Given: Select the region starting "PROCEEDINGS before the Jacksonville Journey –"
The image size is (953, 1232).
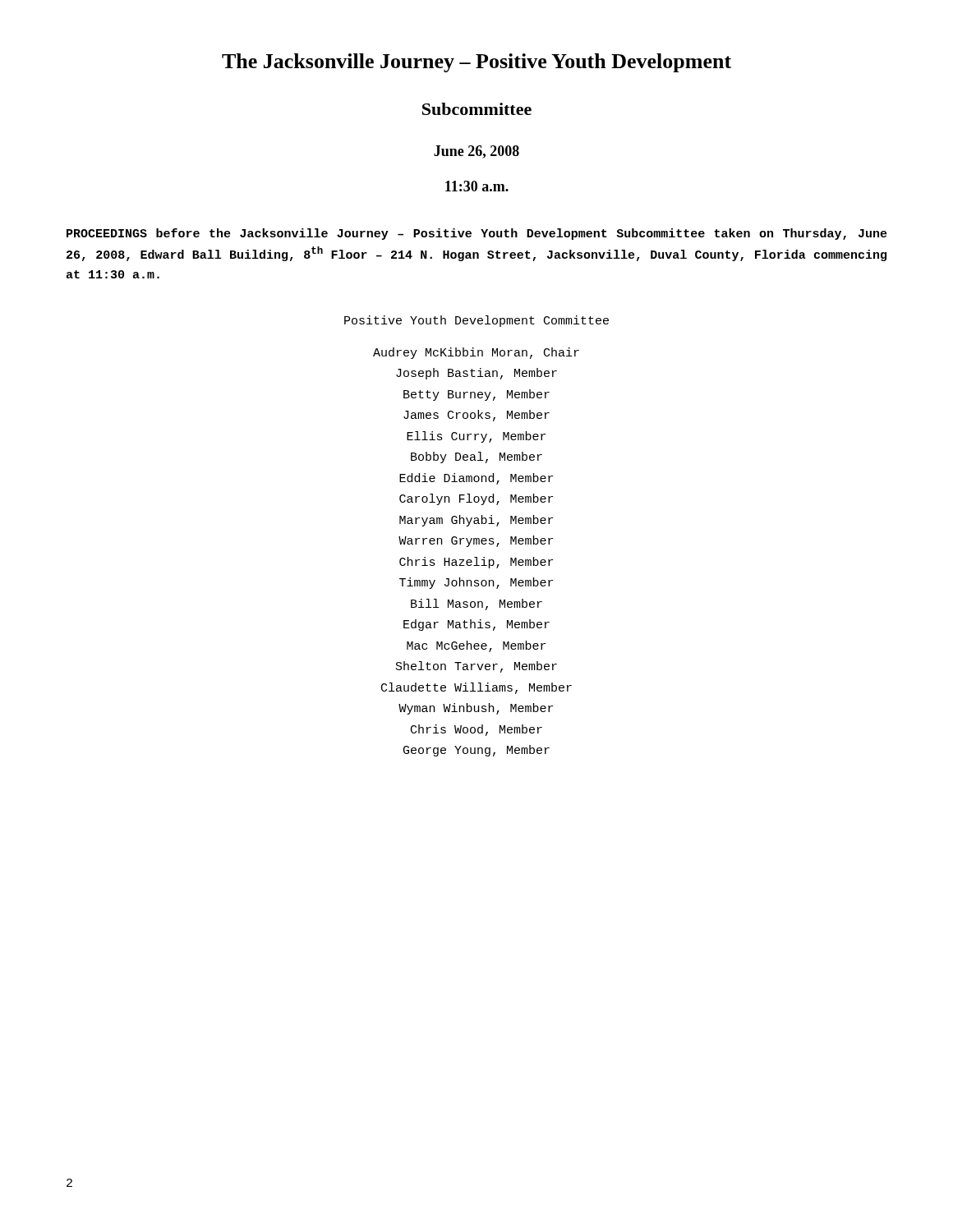Looking at the screenshot, I should (x=476, y=255).
